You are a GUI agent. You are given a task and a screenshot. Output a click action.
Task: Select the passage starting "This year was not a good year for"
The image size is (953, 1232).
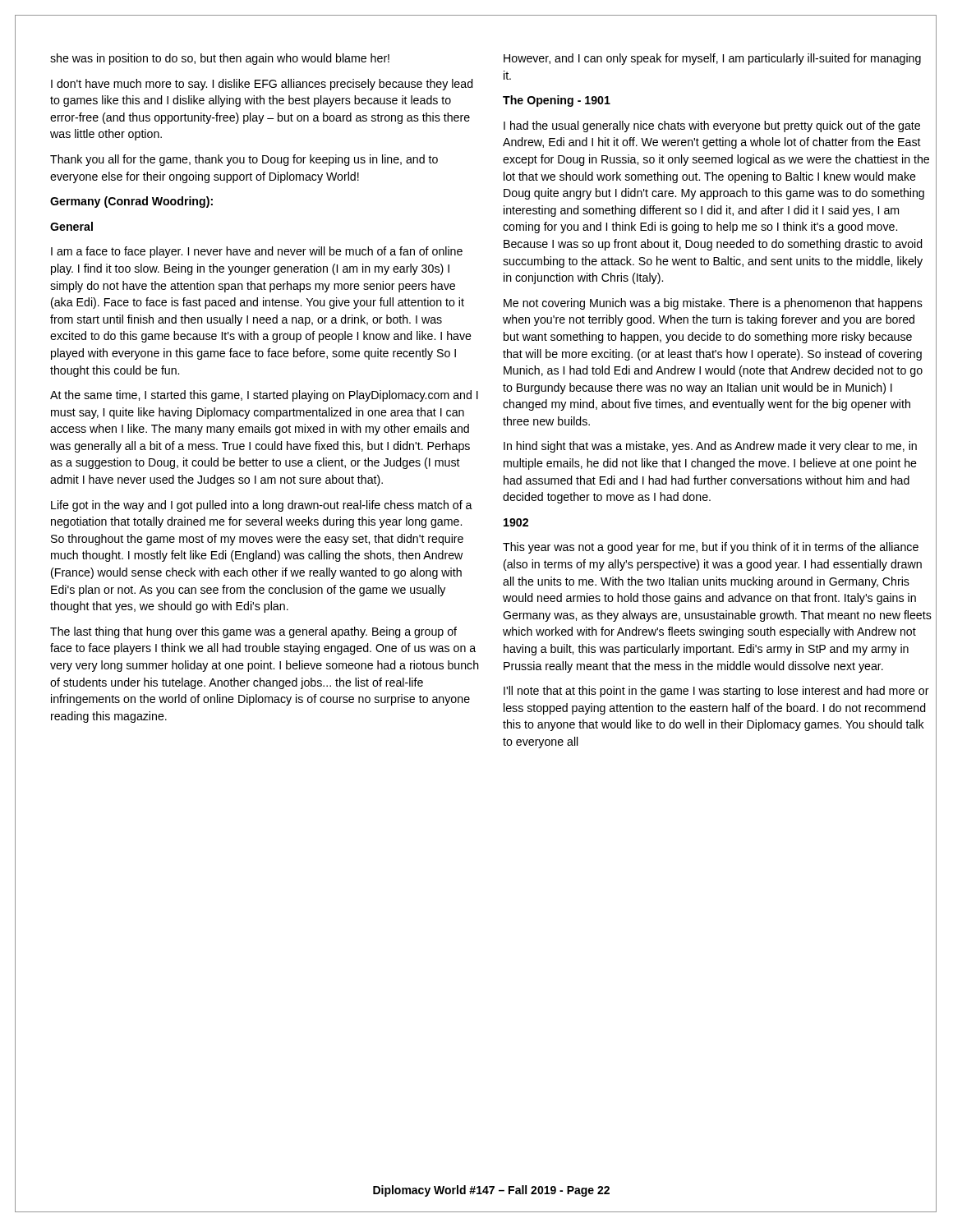(718, 607)
